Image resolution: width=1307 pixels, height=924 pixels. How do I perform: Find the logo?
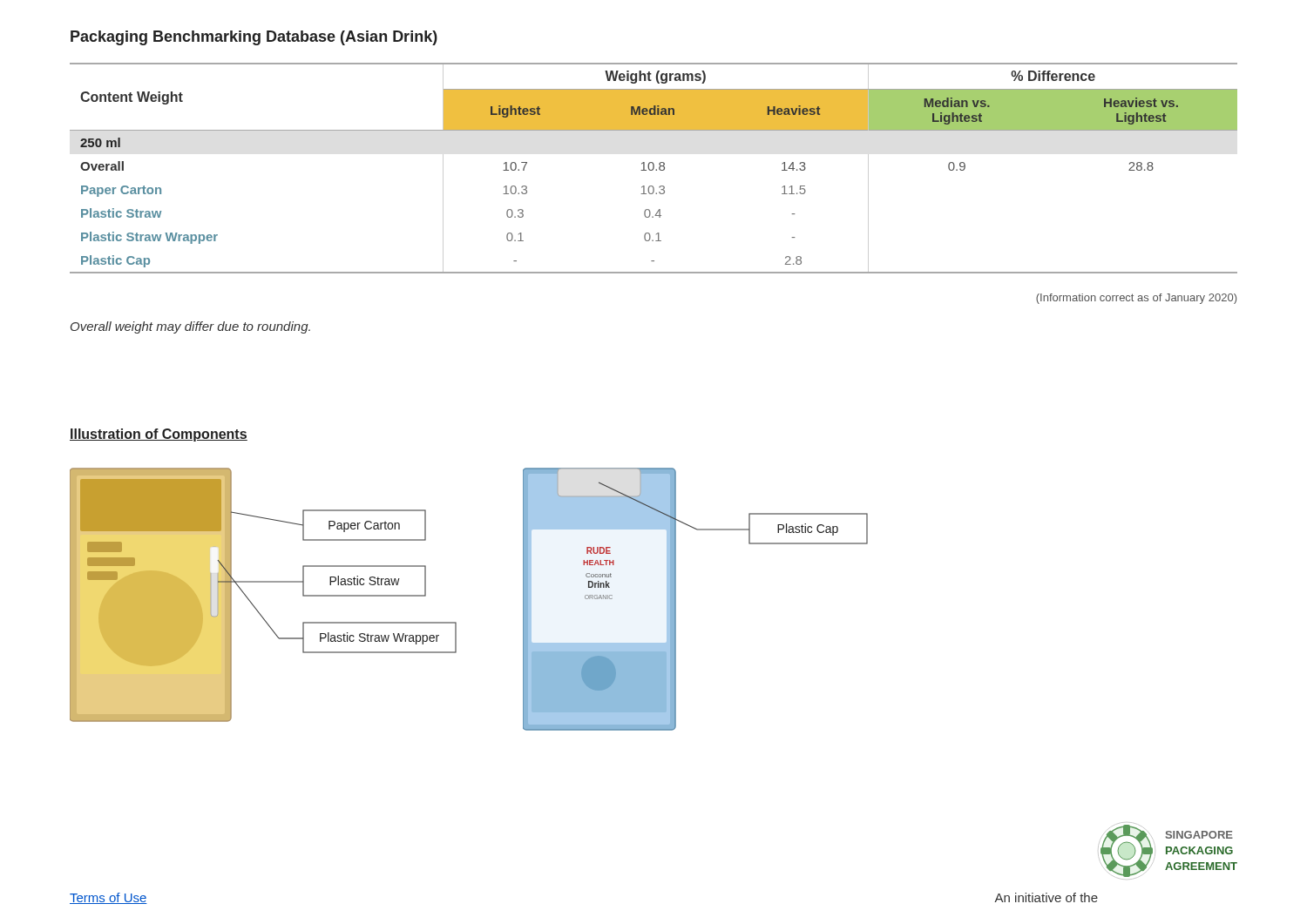pyautogui.click(x=1167, y=851)
